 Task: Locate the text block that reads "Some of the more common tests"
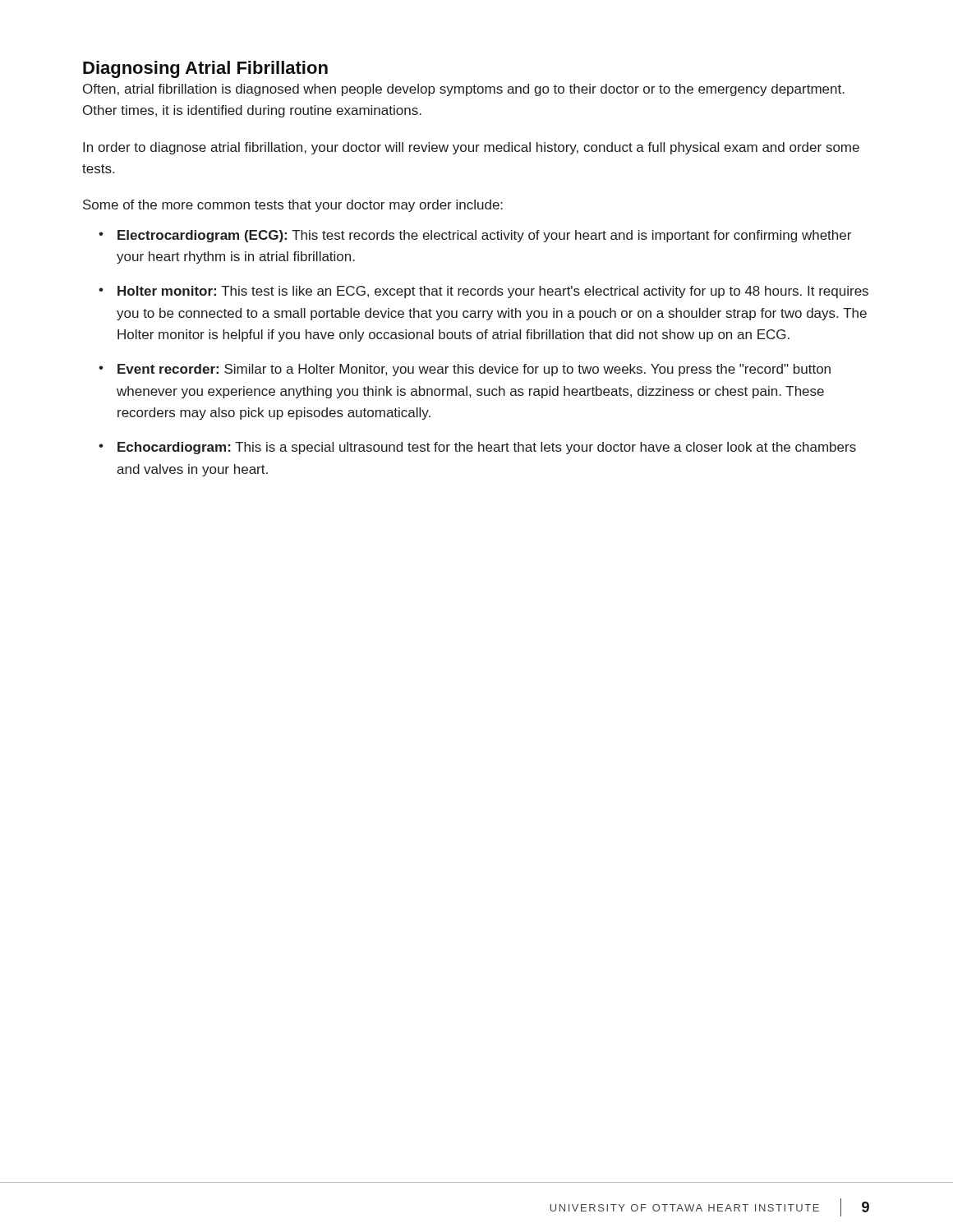293,205
